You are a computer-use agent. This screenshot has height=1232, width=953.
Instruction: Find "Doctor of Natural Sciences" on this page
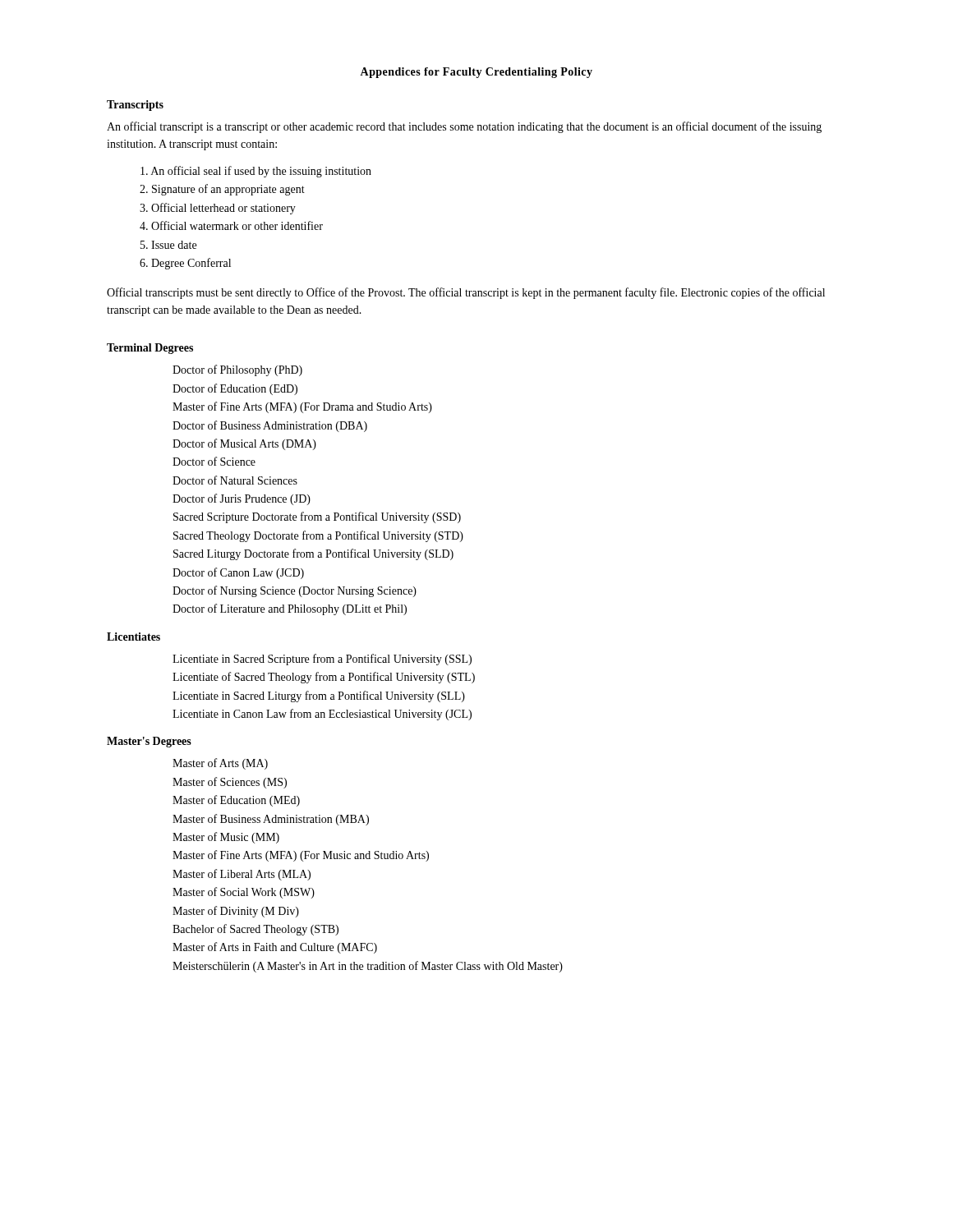pyautogui.click(x=235, y=481)
